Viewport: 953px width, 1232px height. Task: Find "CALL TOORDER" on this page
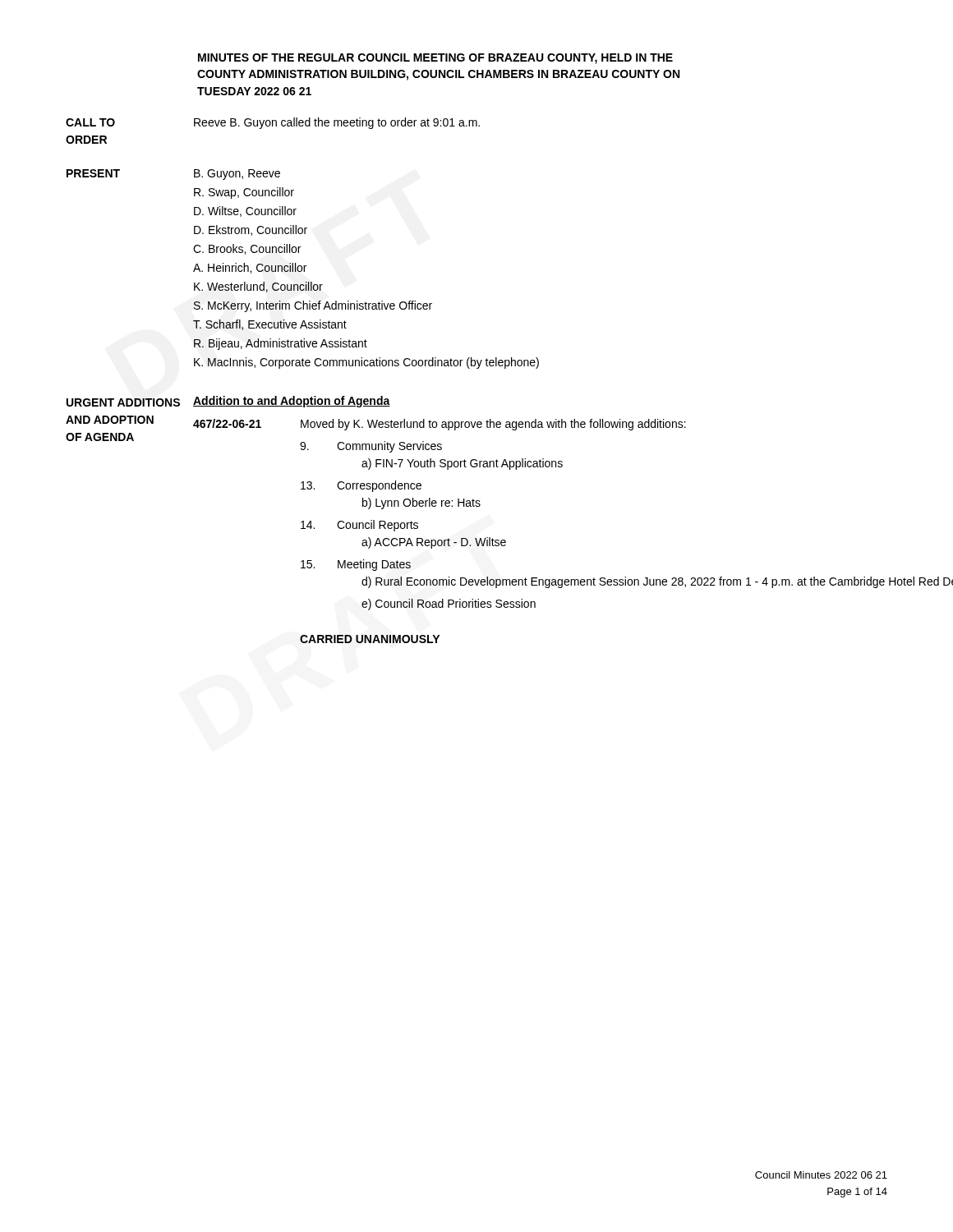coord(90,131)
